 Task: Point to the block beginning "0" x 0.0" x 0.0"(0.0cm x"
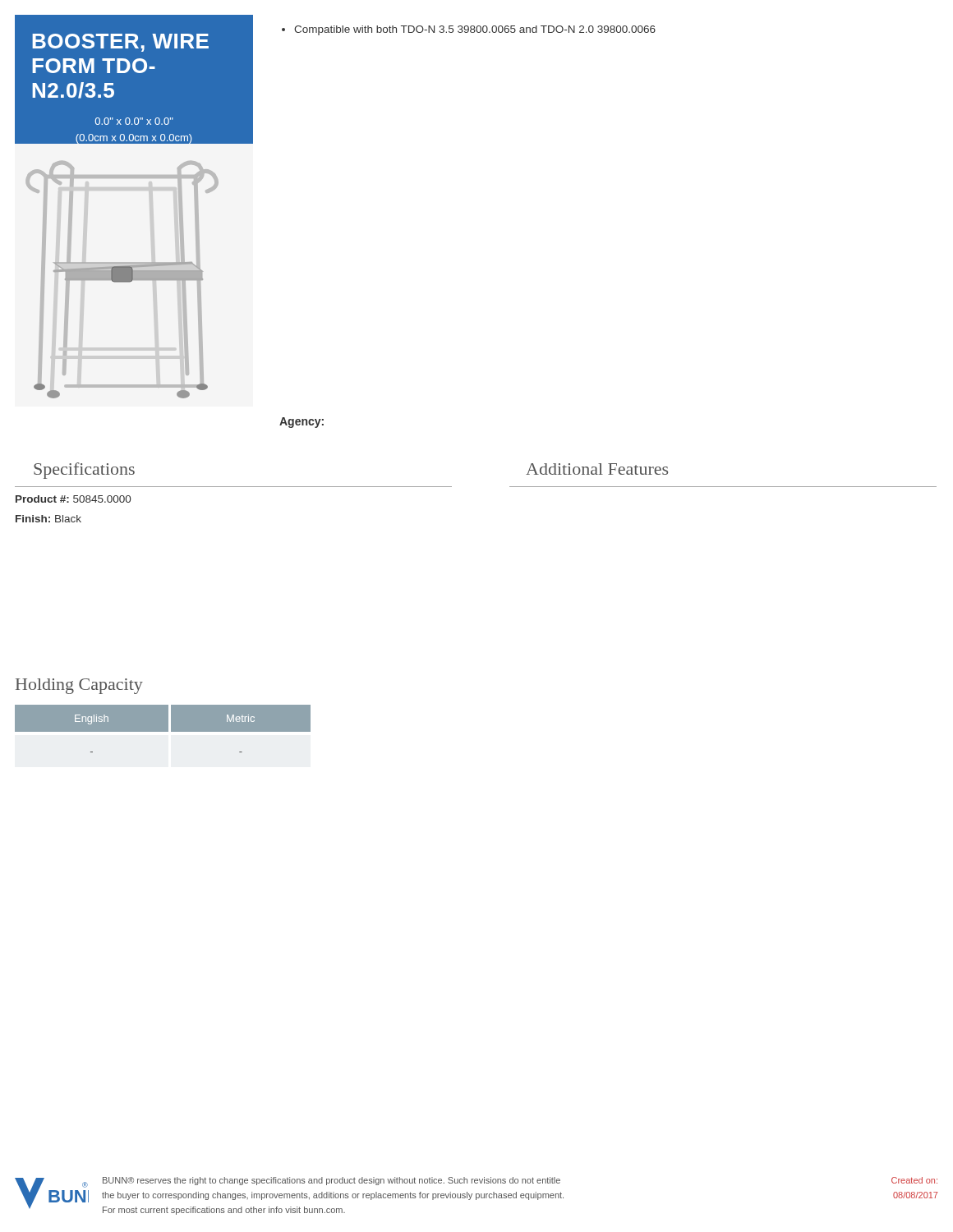coord(134,129)
